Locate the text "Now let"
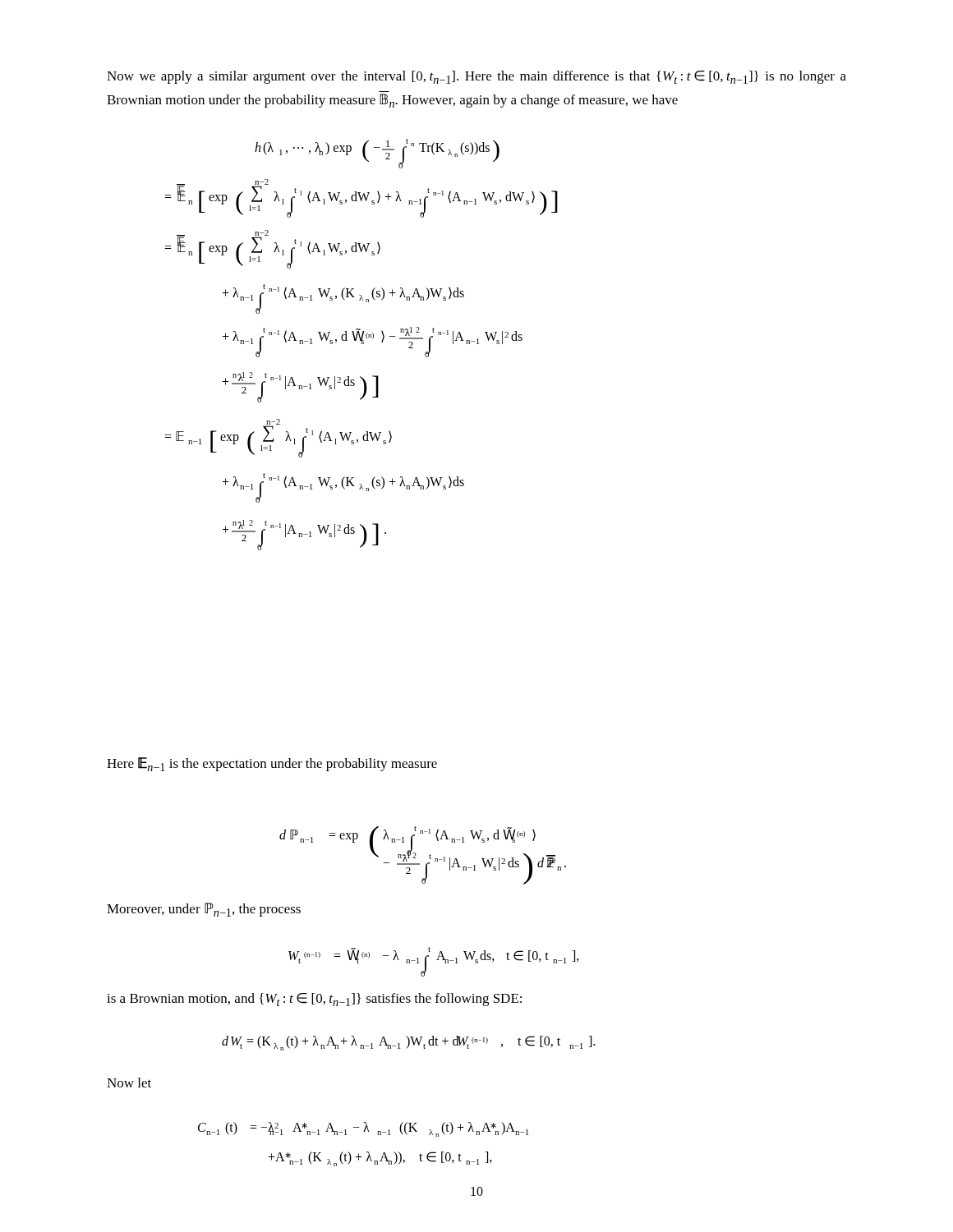 (x=129, y=1083)
